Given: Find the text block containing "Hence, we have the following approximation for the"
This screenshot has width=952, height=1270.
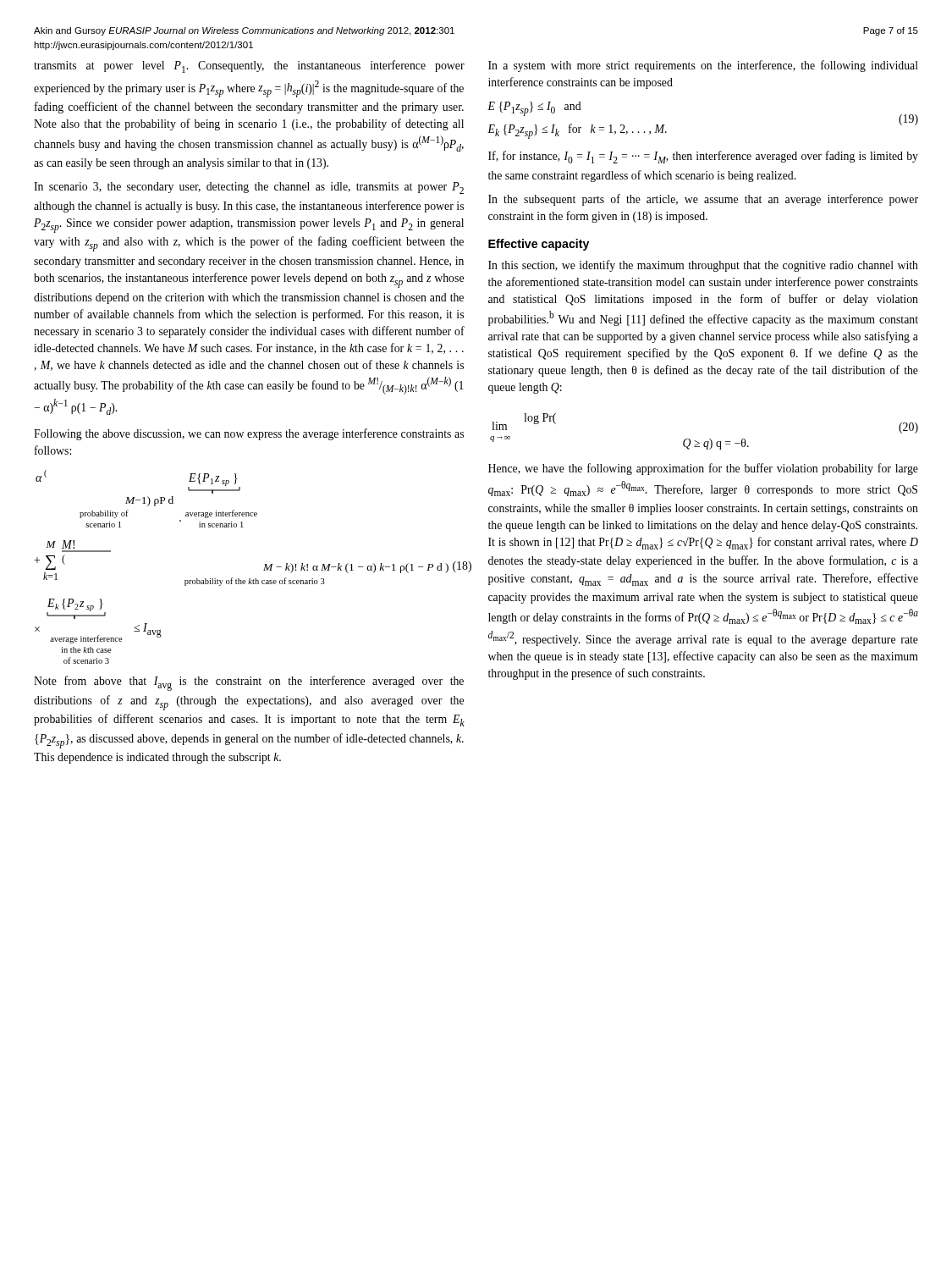Looking at the screenshot, I should click(x=703, y=572).
